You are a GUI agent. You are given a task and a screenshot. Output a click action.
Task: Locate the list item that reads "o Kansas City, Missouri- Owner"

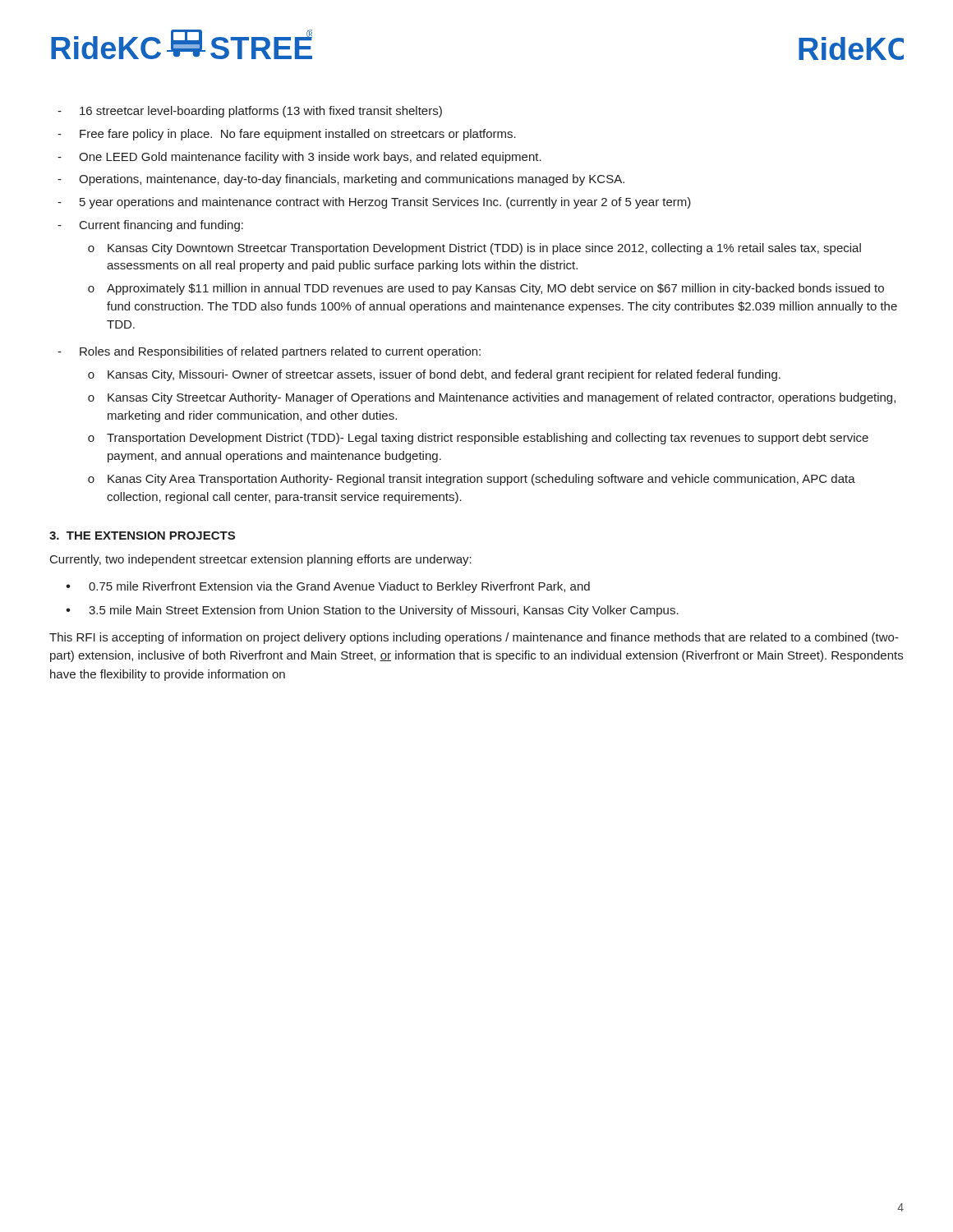(491, 374)
